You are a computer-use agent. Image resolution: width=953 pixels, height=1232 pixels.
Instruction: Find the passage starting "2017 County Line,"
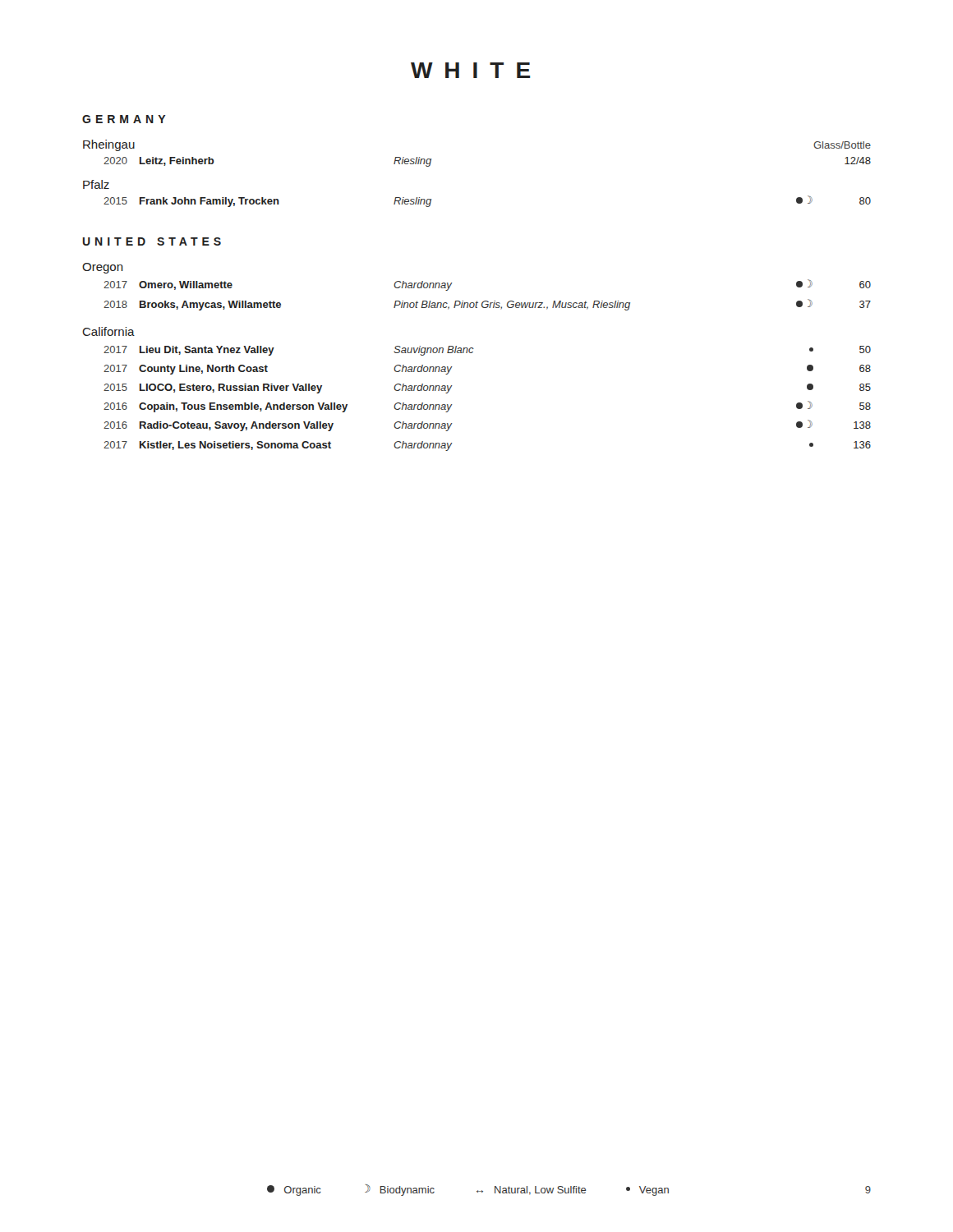point(114,369)
